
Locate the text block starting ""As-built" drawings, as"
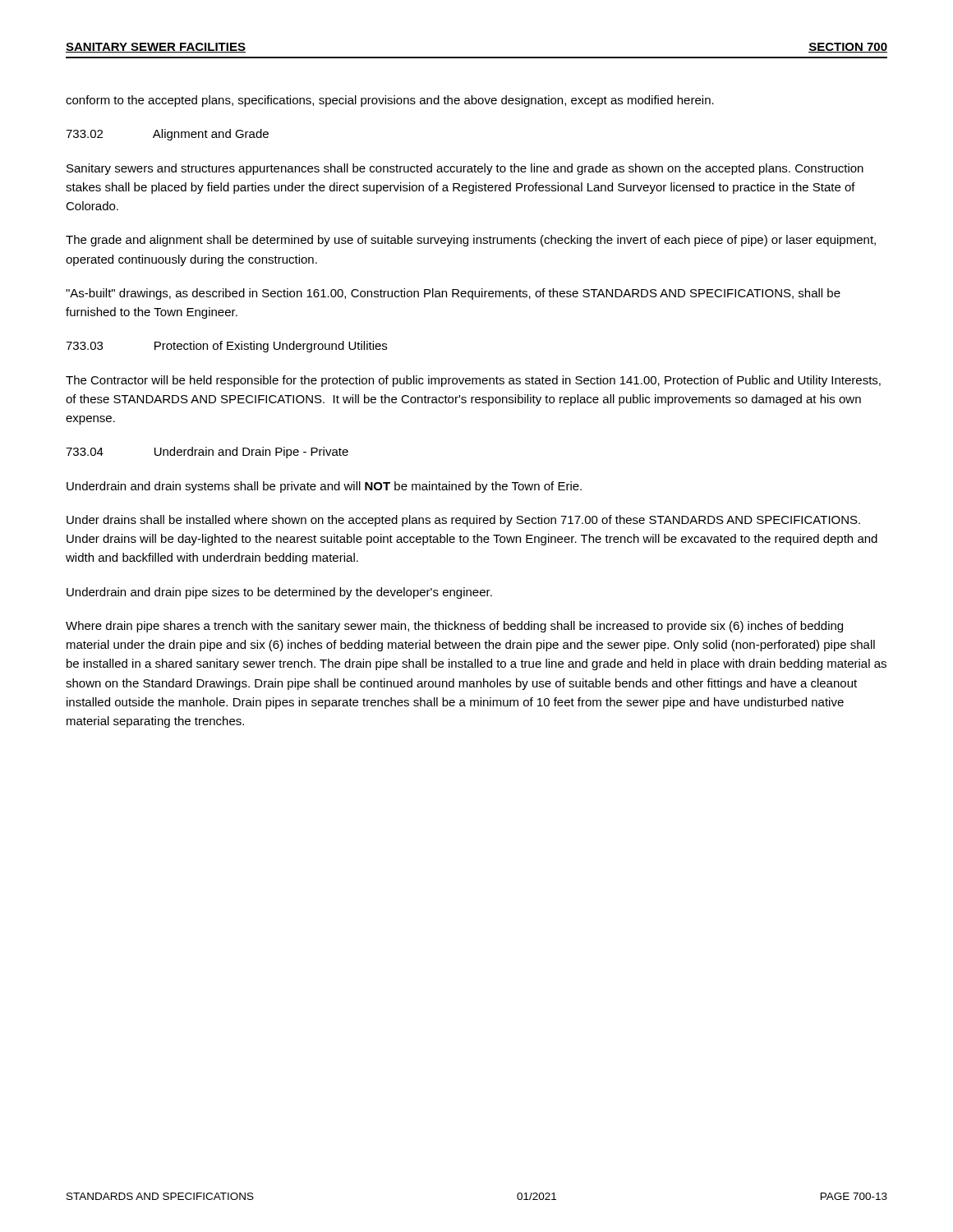tap(453, 302)
